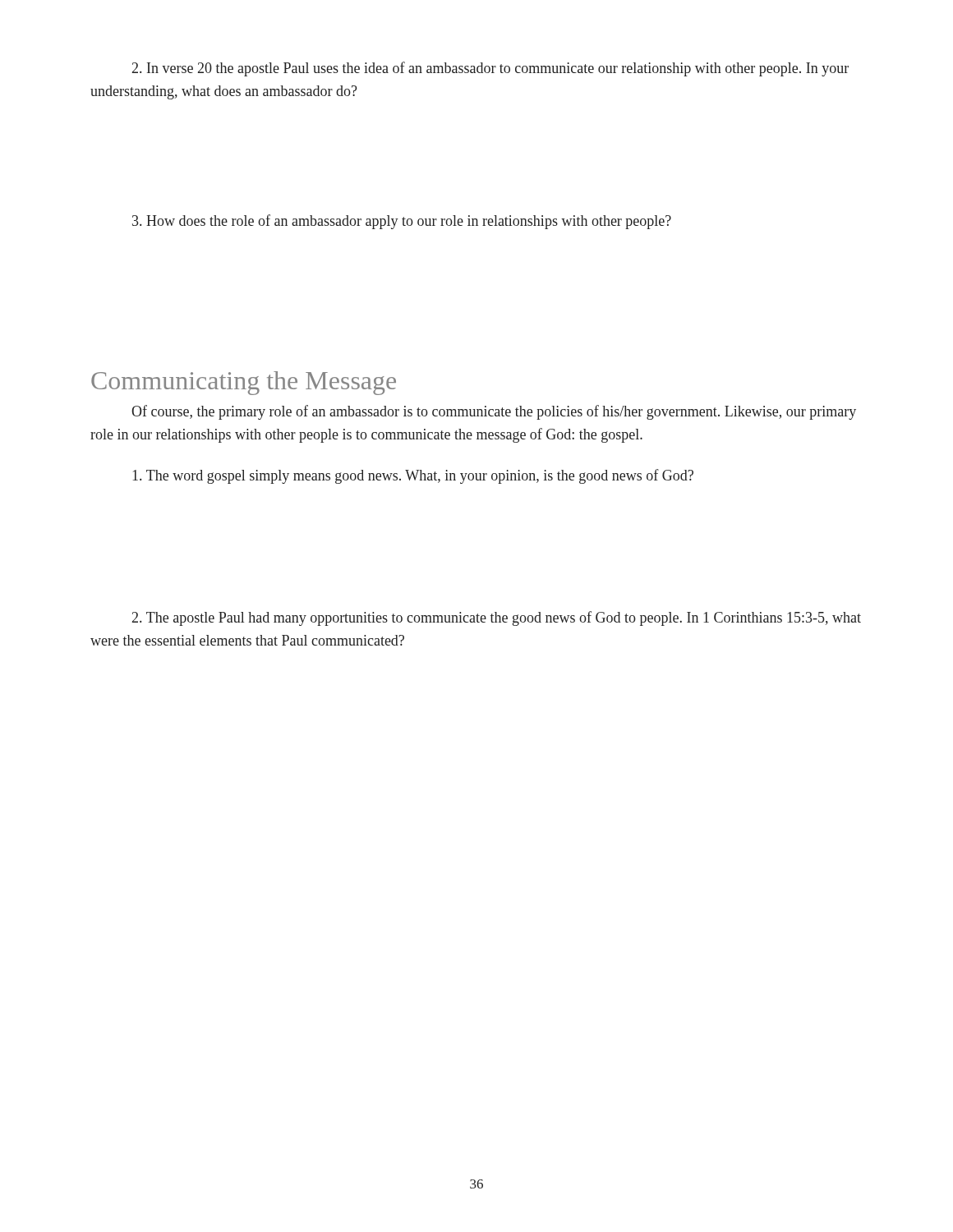
Task: Point to the element starting "In verse 20 the apostle Paul uses the"
Action: click(x=470, y=80)
